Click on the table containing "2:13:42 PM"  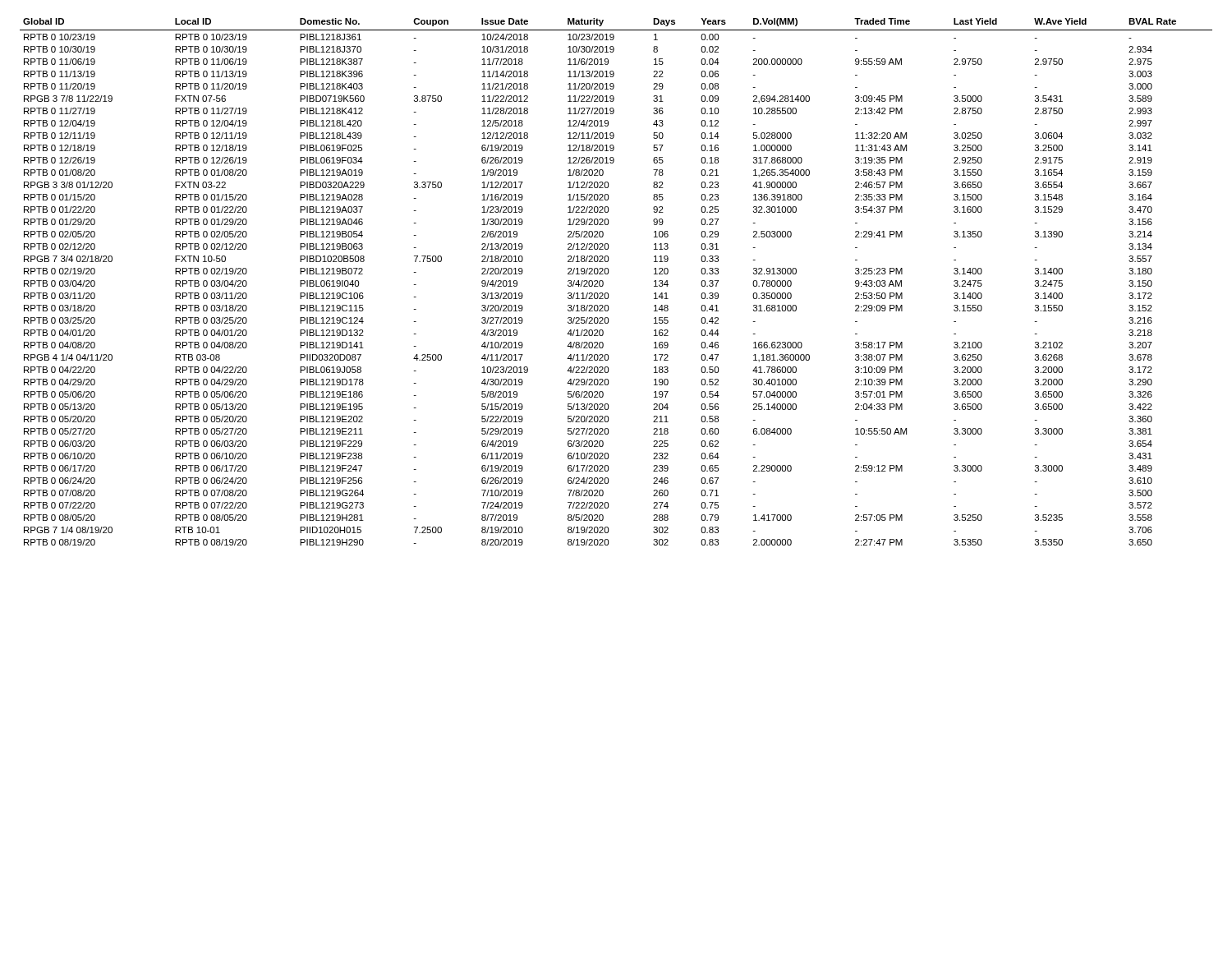(x=616, y=281)
